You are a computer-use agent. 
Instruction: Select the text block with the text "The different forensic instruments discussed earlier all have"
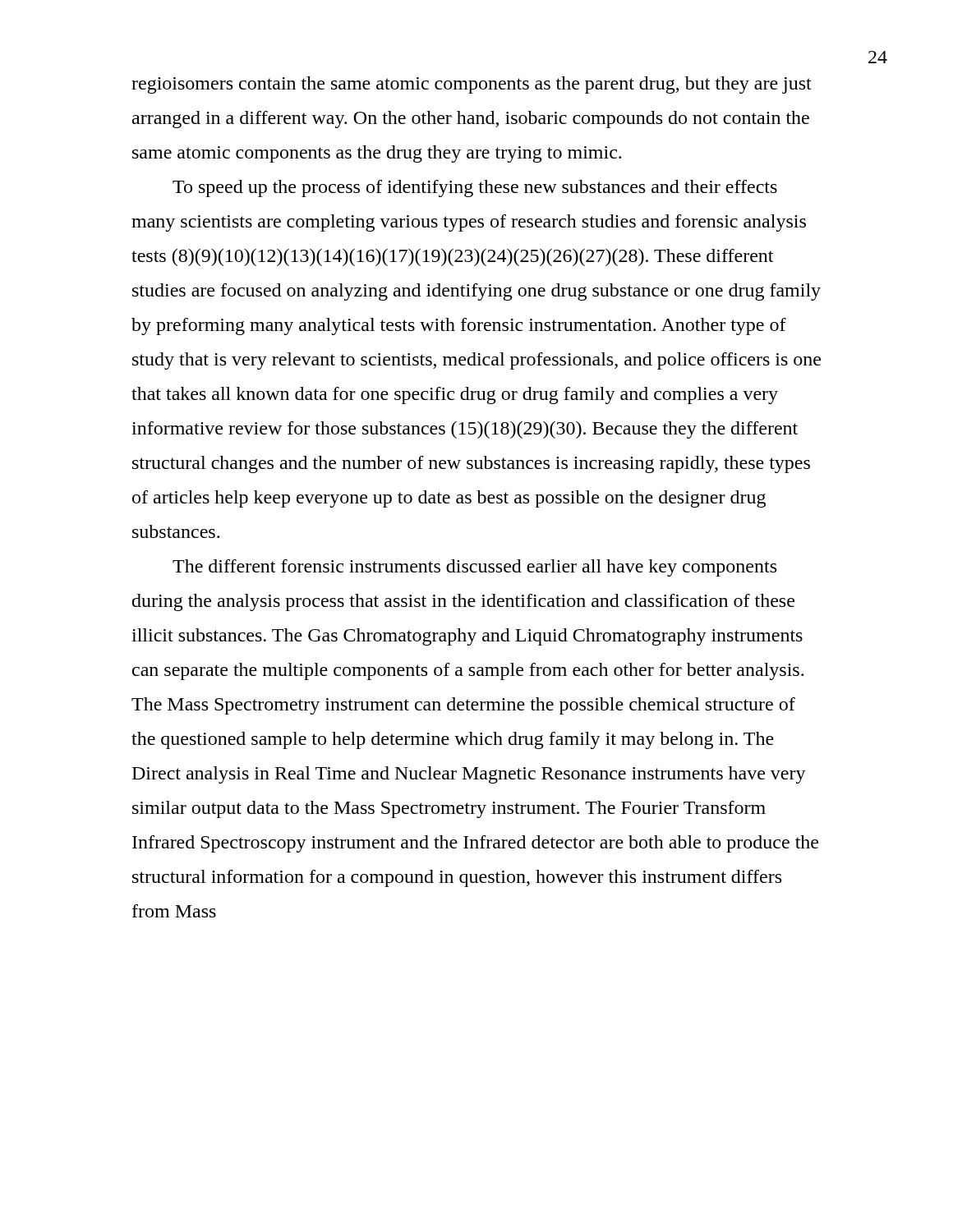(x=475, y=738)
